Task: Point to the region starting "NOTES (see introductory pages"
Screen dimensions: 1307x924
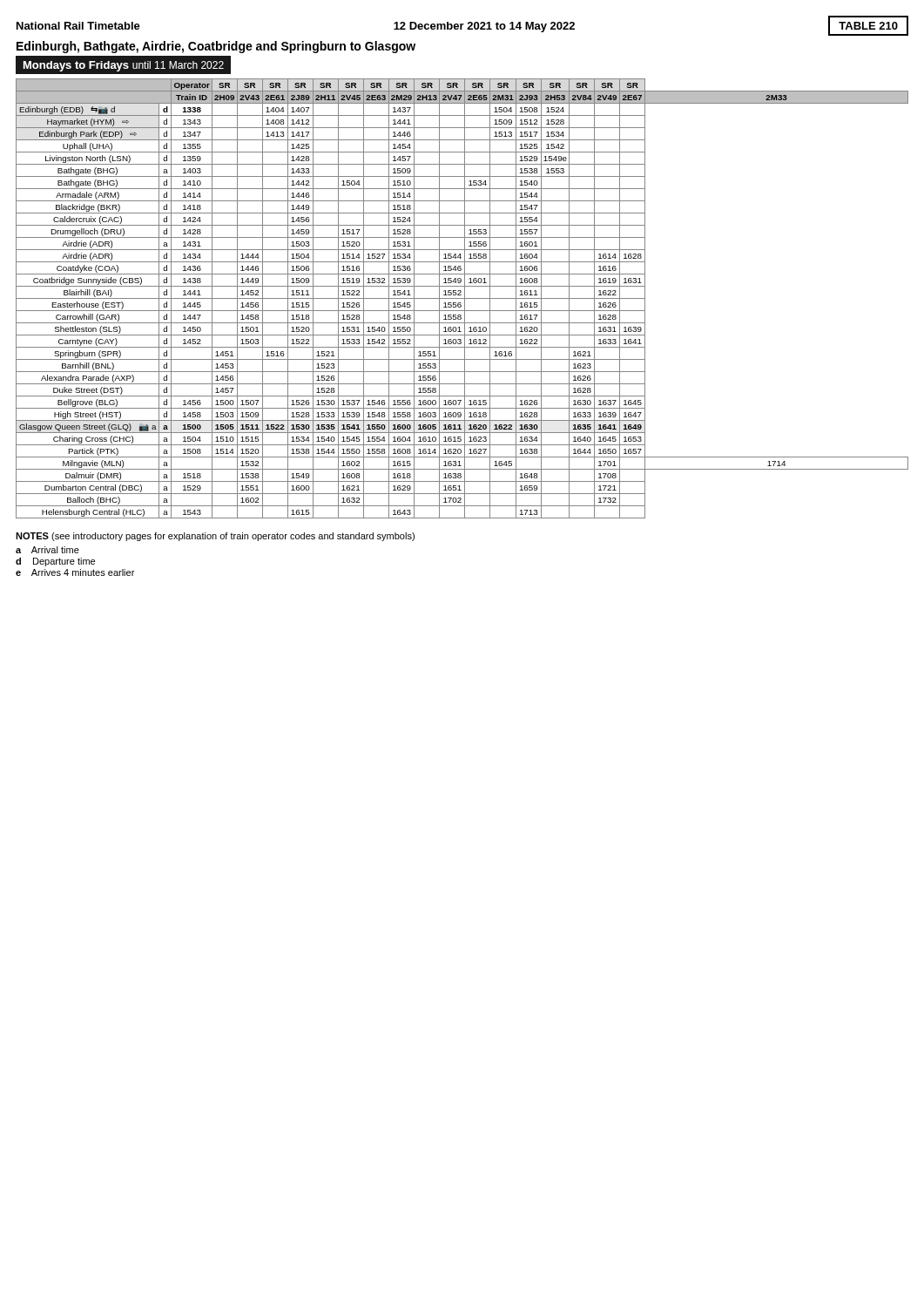Action: click(x=215, y=536)
